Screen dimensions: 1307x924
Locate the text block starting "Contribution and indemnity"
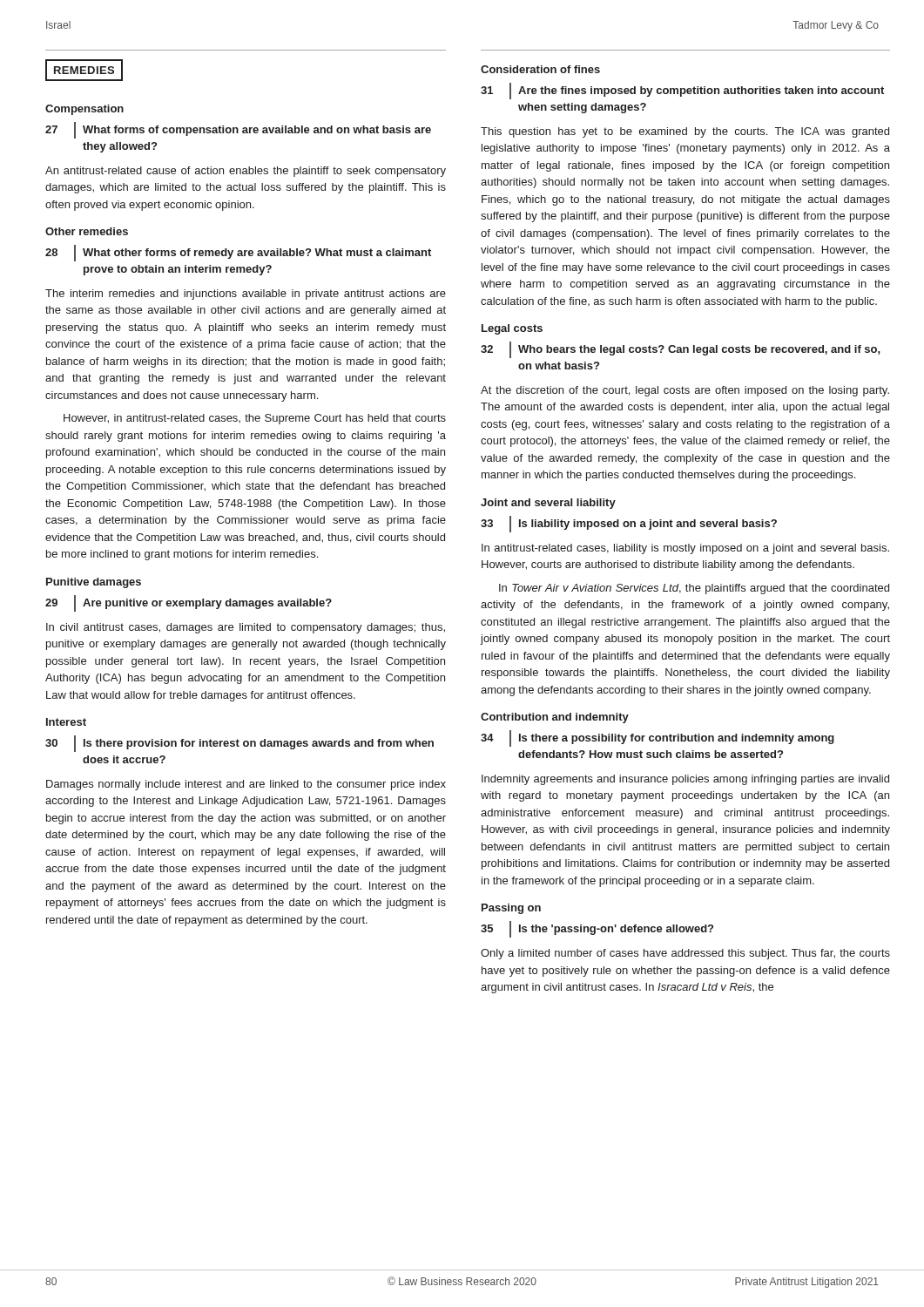coord(555,717)
